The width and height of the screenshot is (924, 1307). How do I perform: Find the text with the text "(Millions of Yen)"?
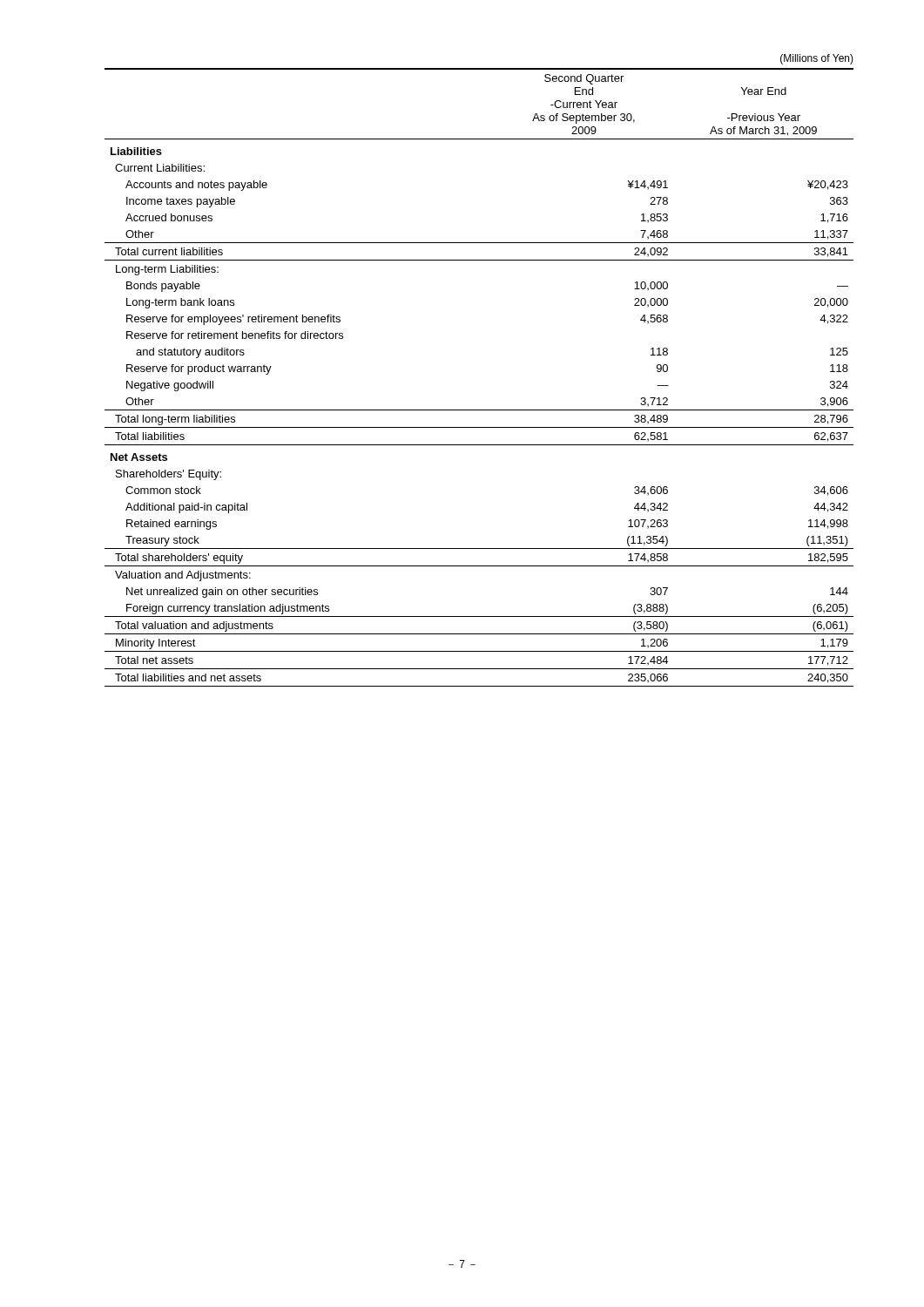(817, 58)
